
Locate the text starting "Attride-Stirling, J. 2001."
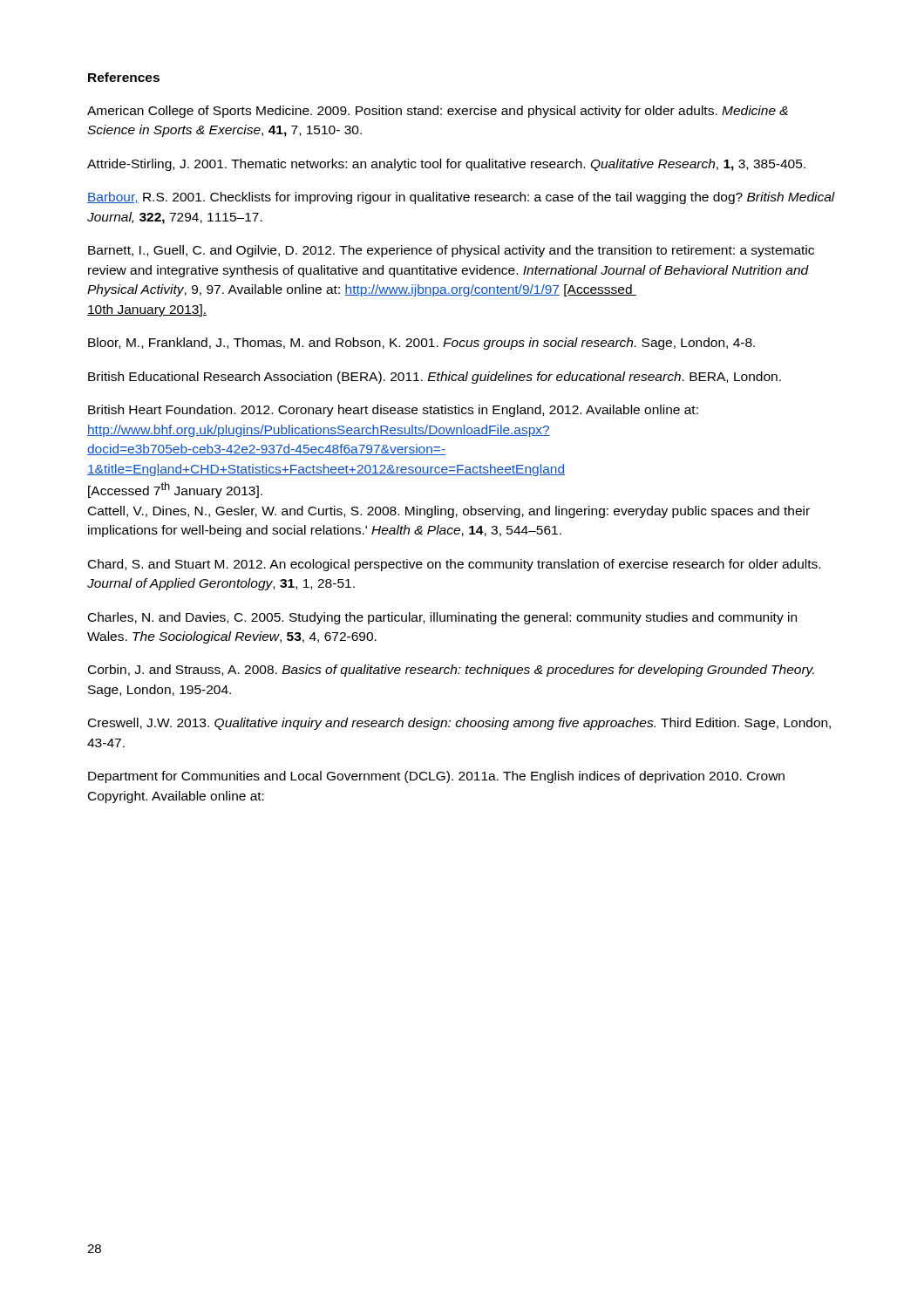click(x=447, y=163)
